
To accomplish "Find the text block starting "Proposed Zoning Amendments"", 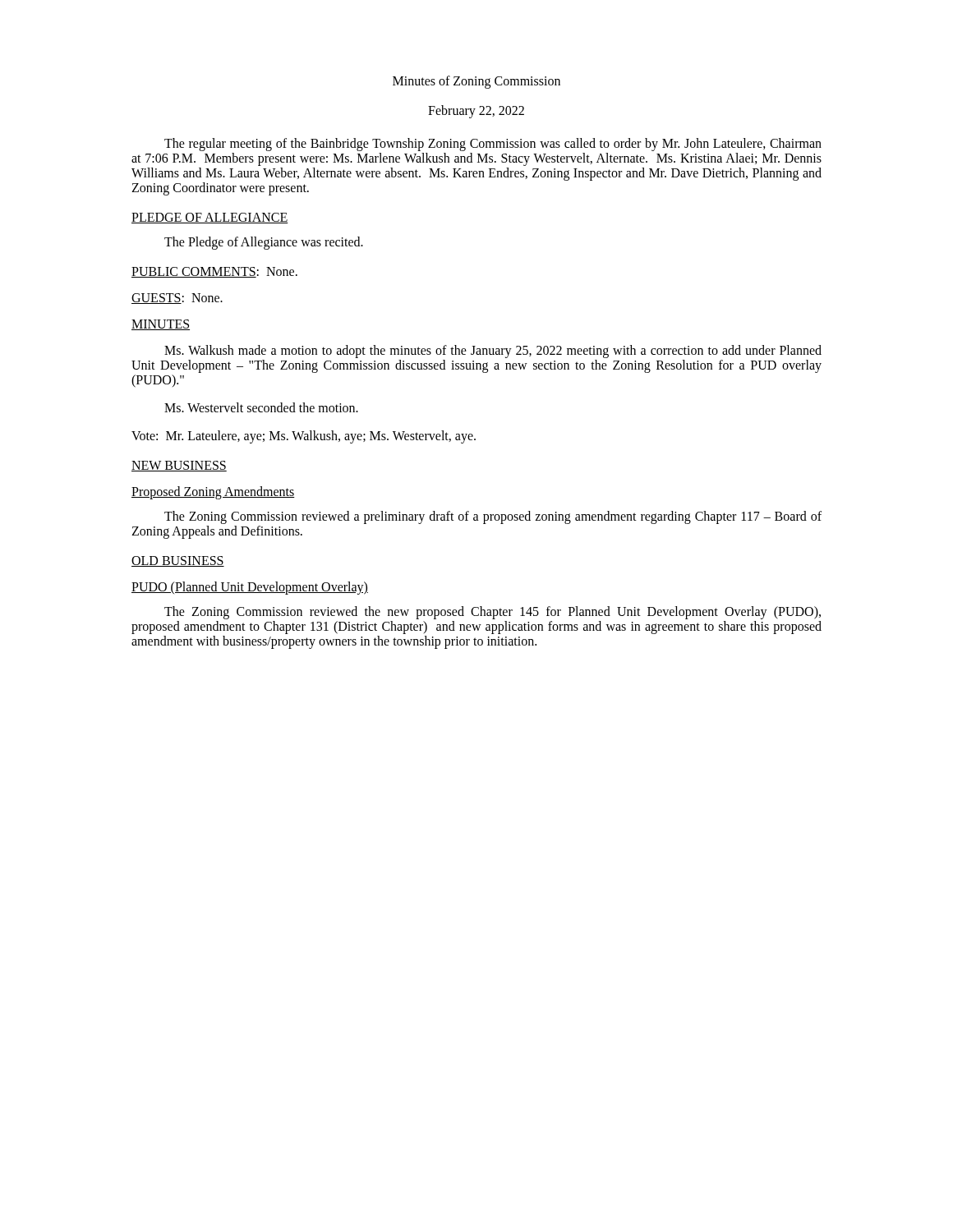I will 213,492.
